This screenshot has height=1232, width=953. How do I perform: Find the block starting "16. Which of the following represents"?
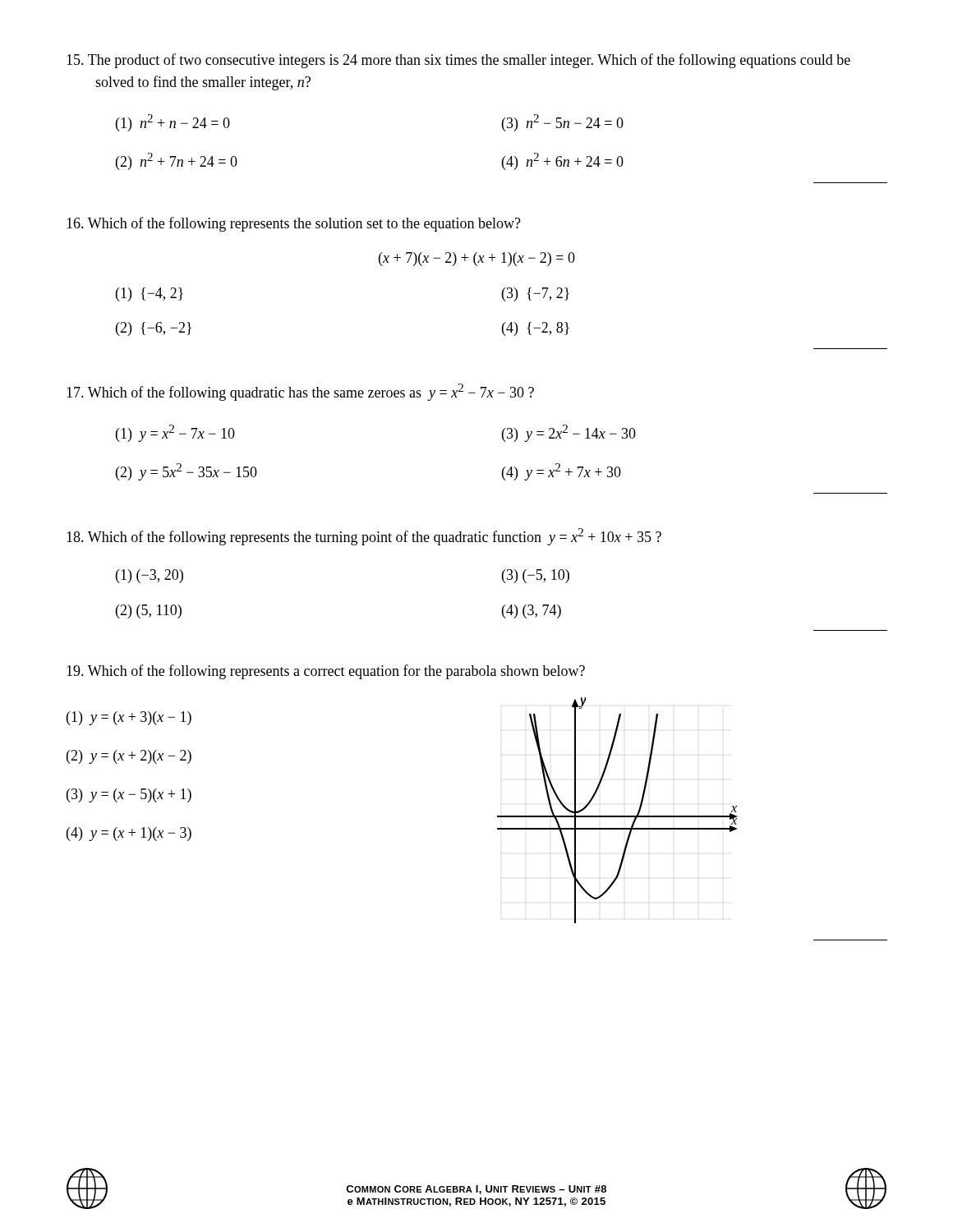pos(294,224)
